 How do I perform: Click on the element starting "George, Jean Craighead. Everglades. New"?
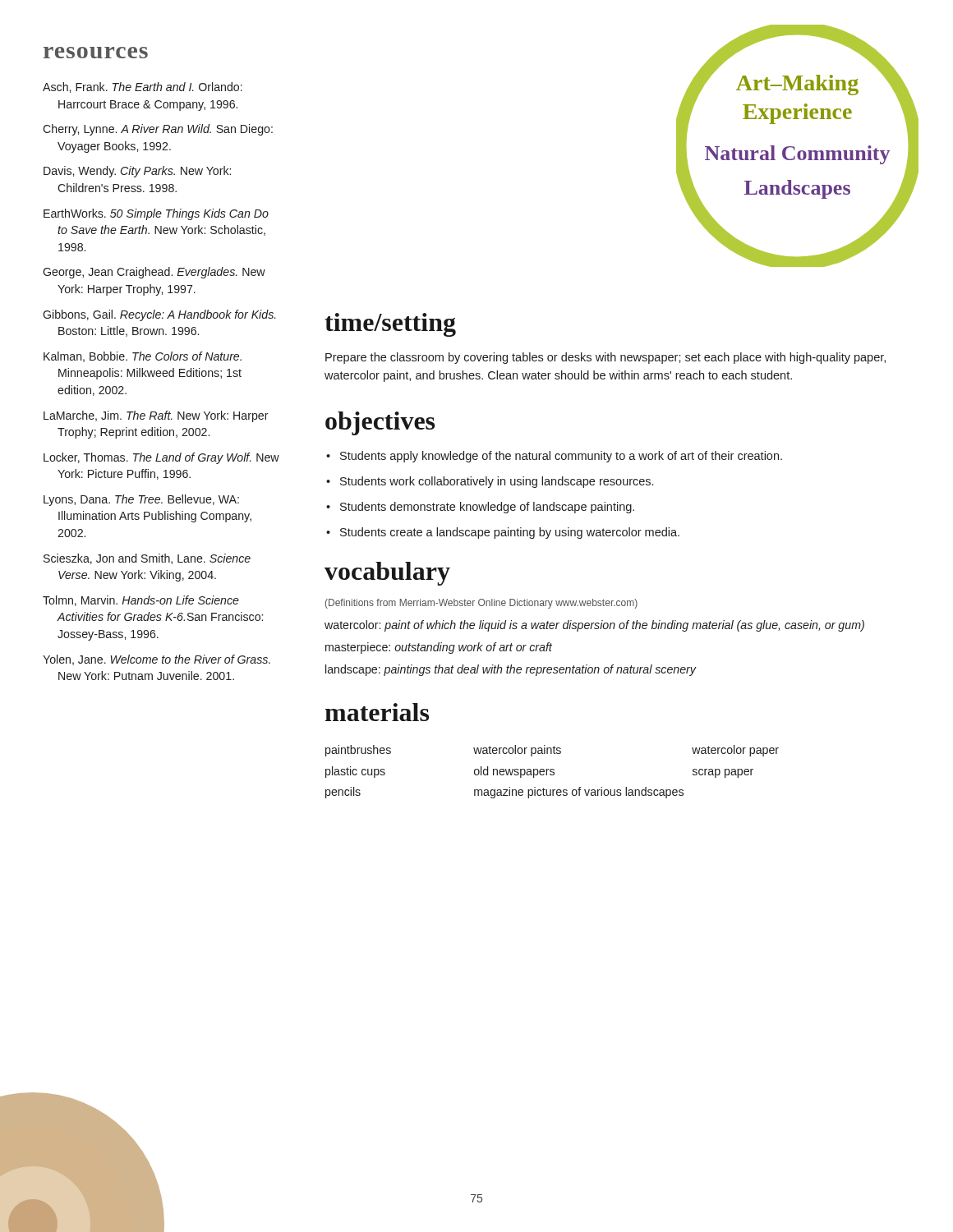point(154,281)
